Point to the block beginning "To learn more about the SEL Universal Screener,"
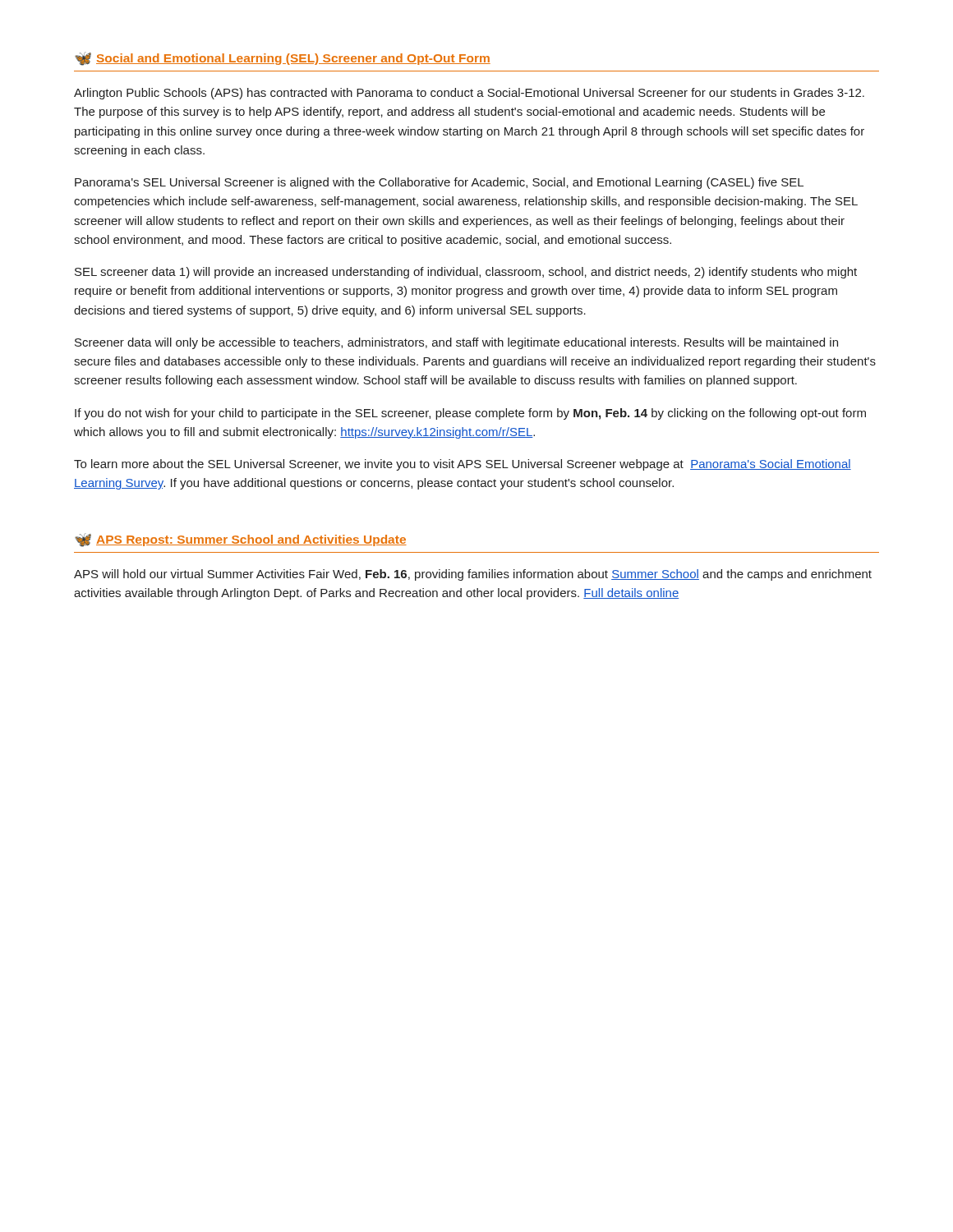The image size is (953, 1232). point(462,473)
